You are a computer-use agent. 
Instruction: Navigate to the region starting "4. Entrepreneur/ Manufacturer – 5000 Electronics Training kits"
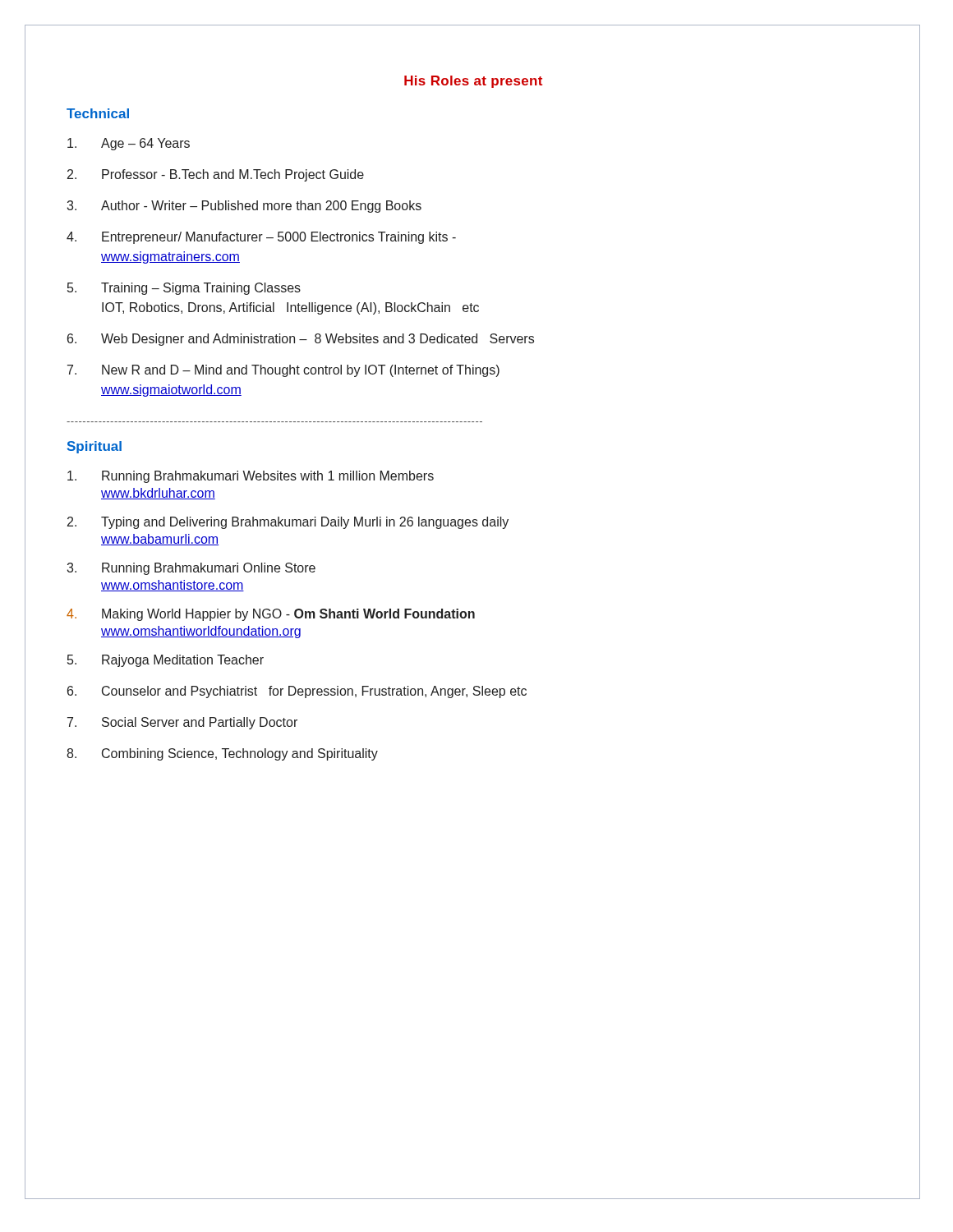(x=261, y=238)
